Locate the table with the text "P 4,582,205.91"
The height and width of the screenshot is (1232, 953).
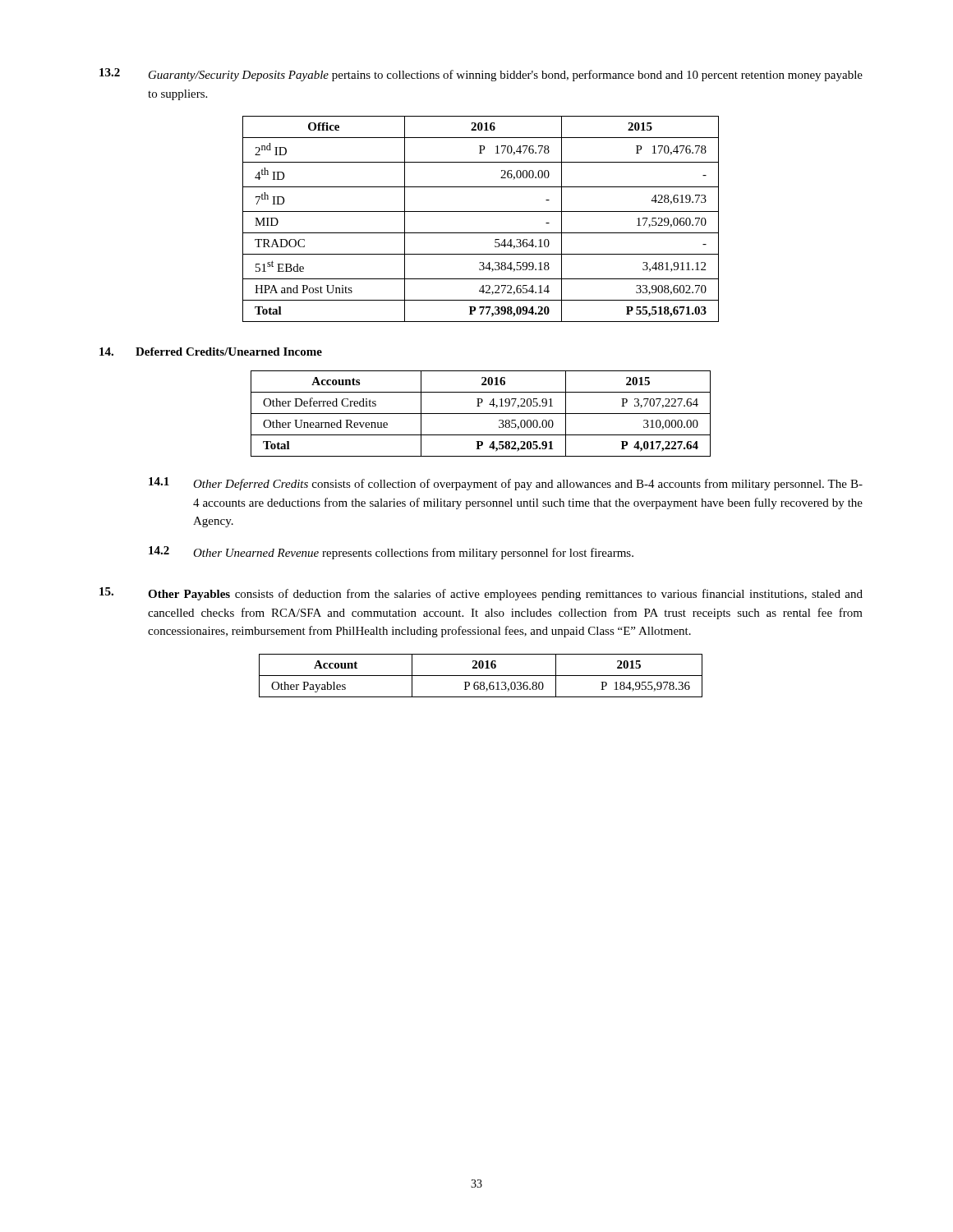coord(481,414)
